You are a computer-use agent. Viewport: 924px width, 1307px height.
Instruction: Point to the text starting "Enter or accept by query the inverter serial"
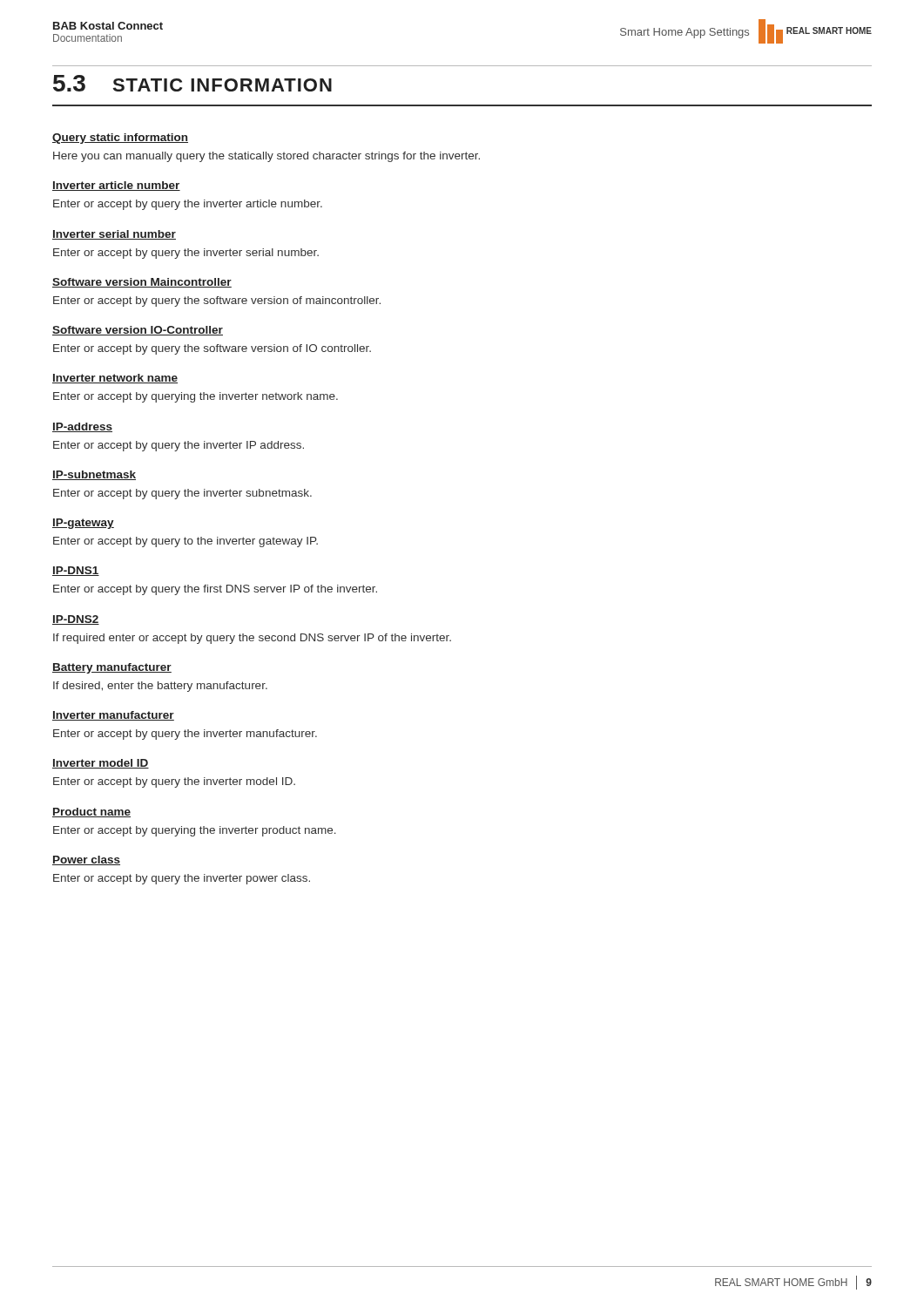pos(186,252)
